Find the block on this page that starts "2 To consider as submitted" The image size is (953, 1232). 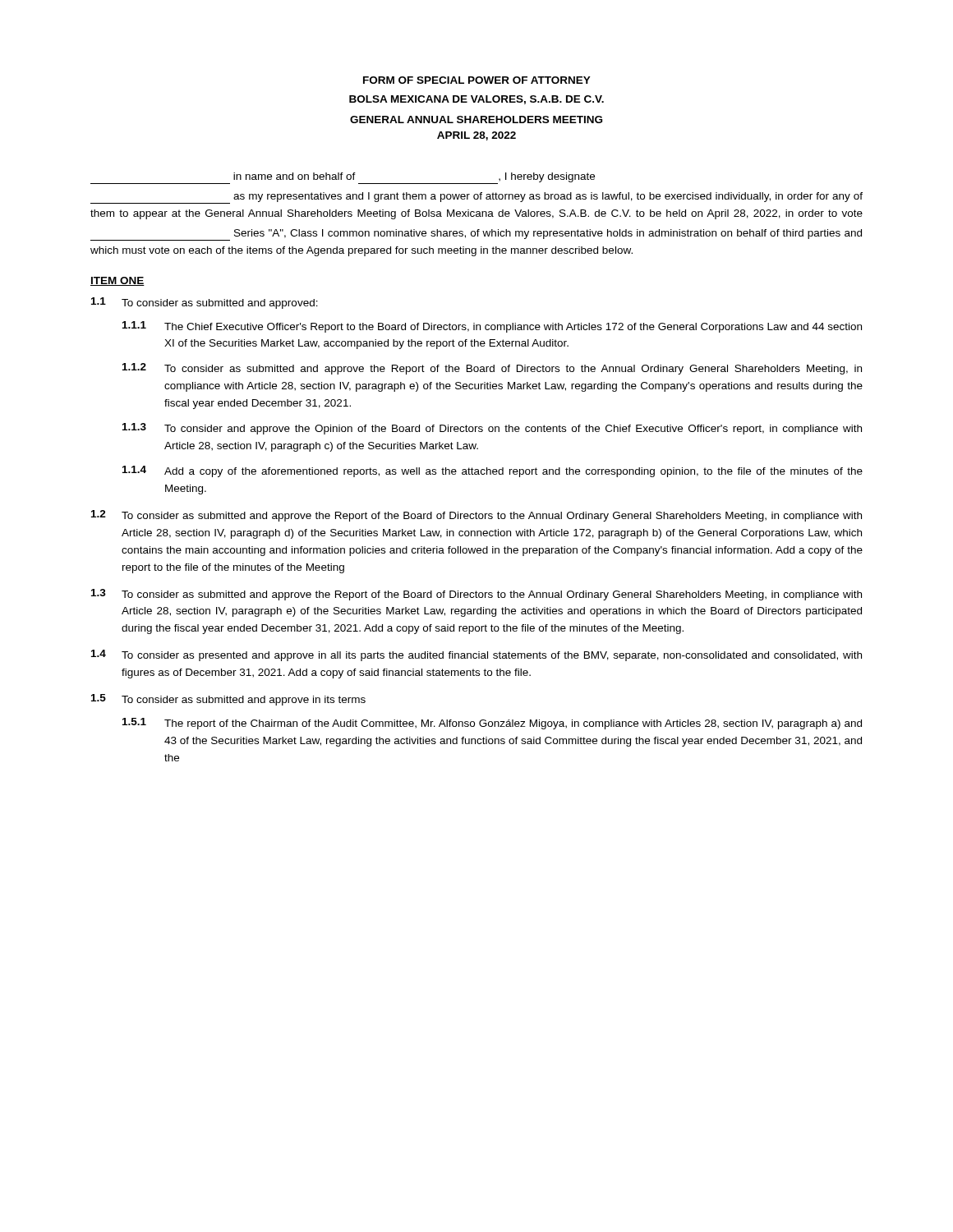point(476,542)
